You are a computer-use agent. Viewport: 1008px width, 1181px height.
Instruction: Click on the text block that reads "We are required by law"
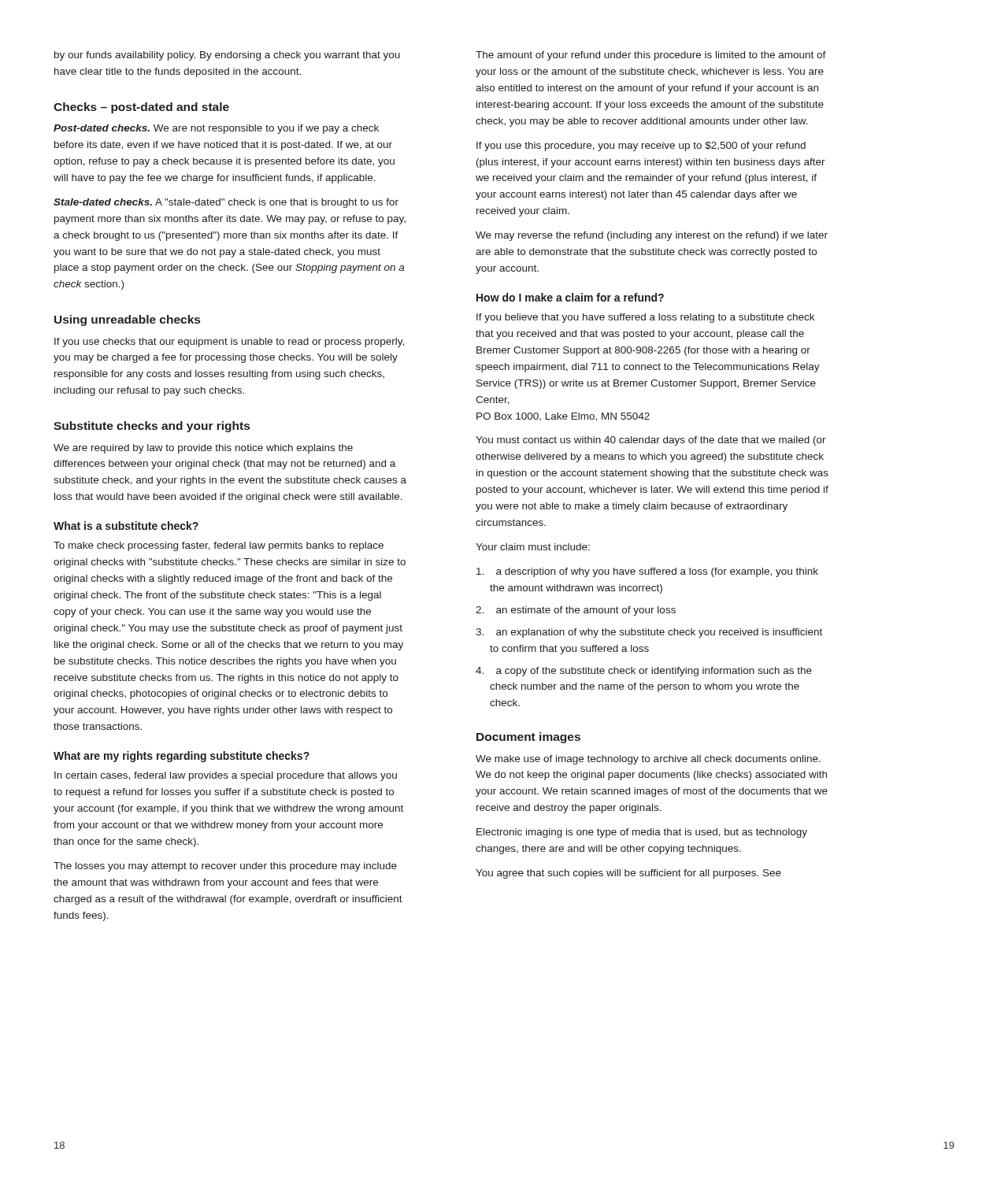pyautogui.click(x=230, y=472)
